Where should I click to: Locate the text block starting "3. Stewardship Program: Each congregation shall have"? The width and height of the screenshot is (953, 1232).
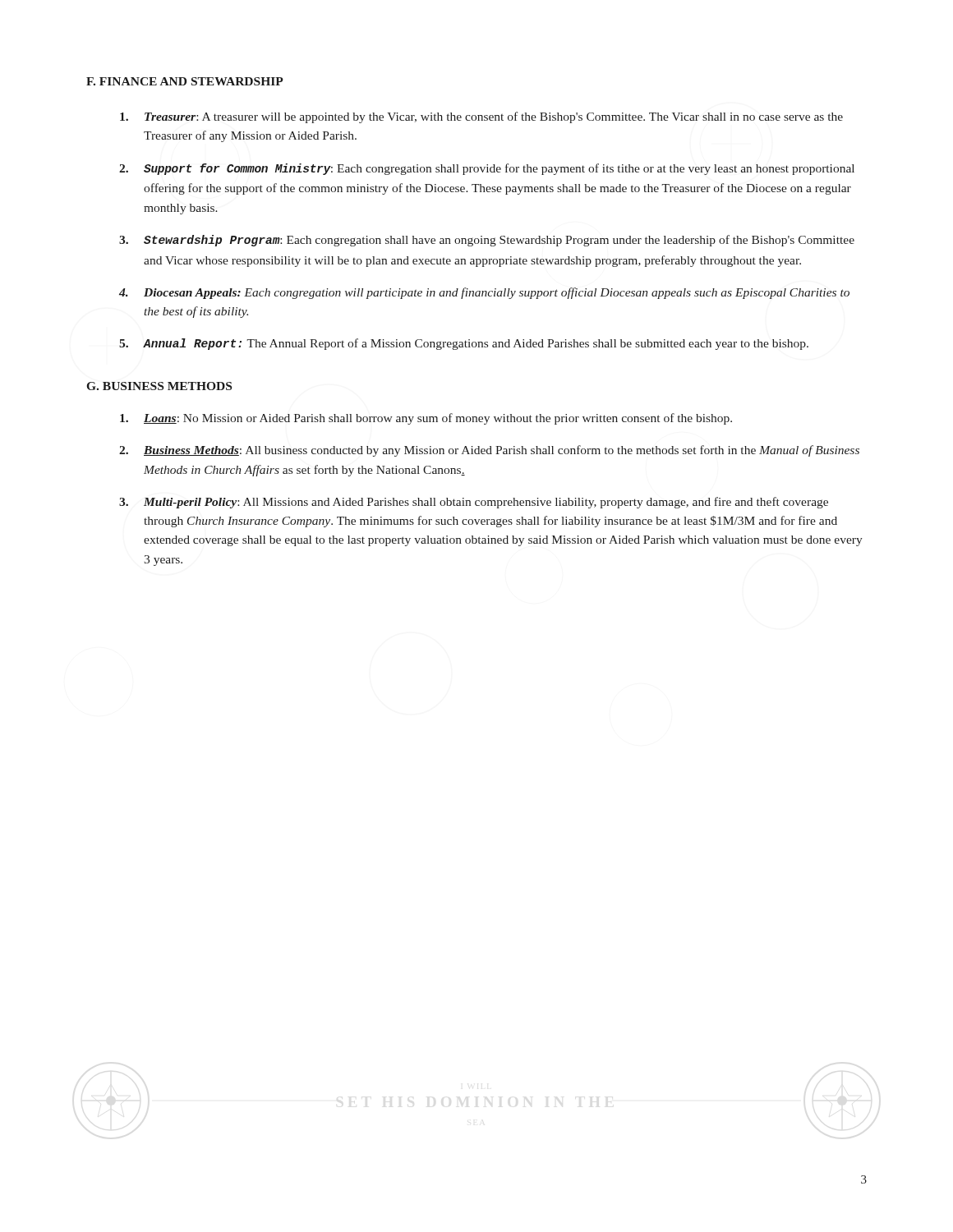[x=493, y=249]
